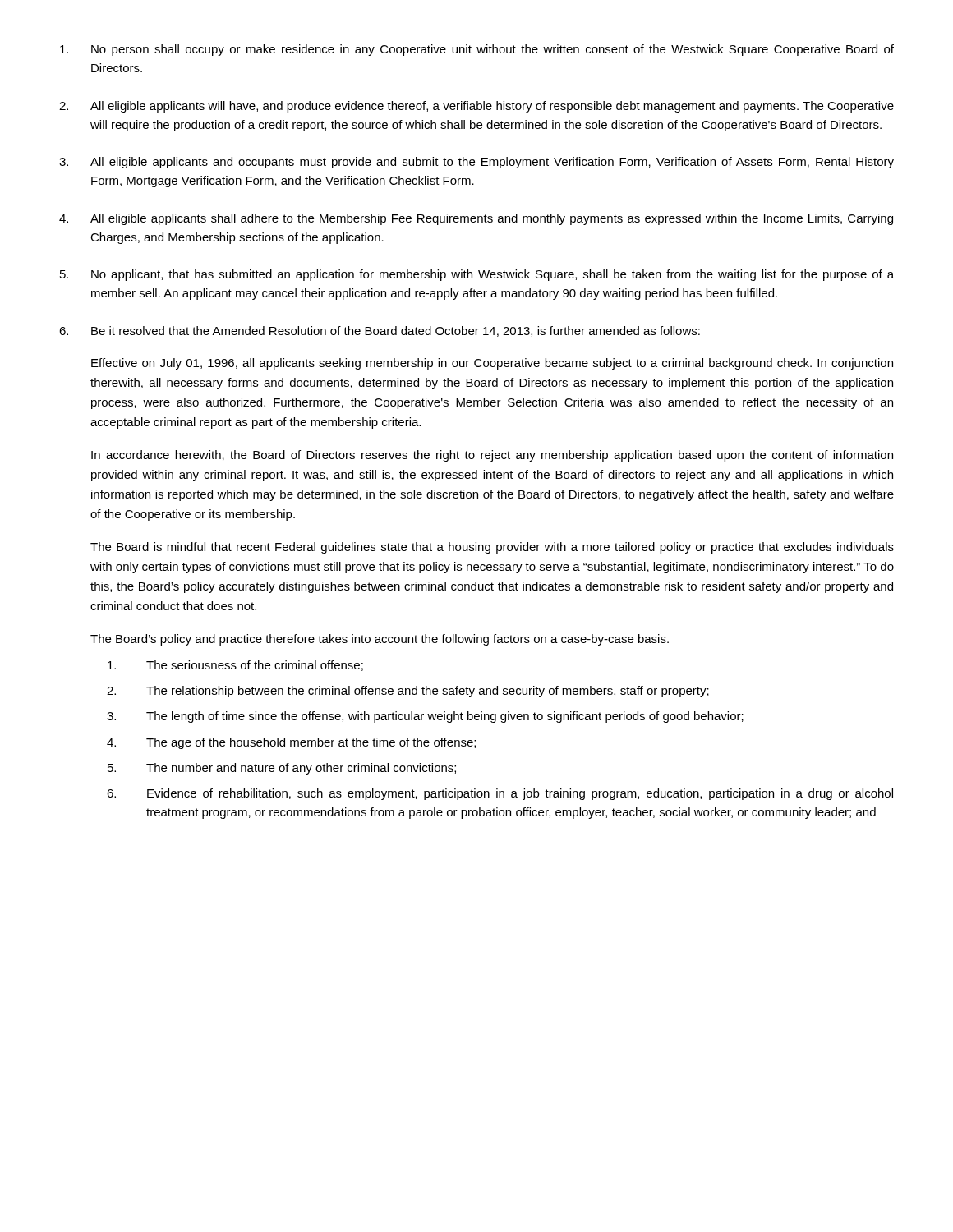Click on the passage starting "Effective on July 01, 1996, all applicants seeking"

coord(492,392)
